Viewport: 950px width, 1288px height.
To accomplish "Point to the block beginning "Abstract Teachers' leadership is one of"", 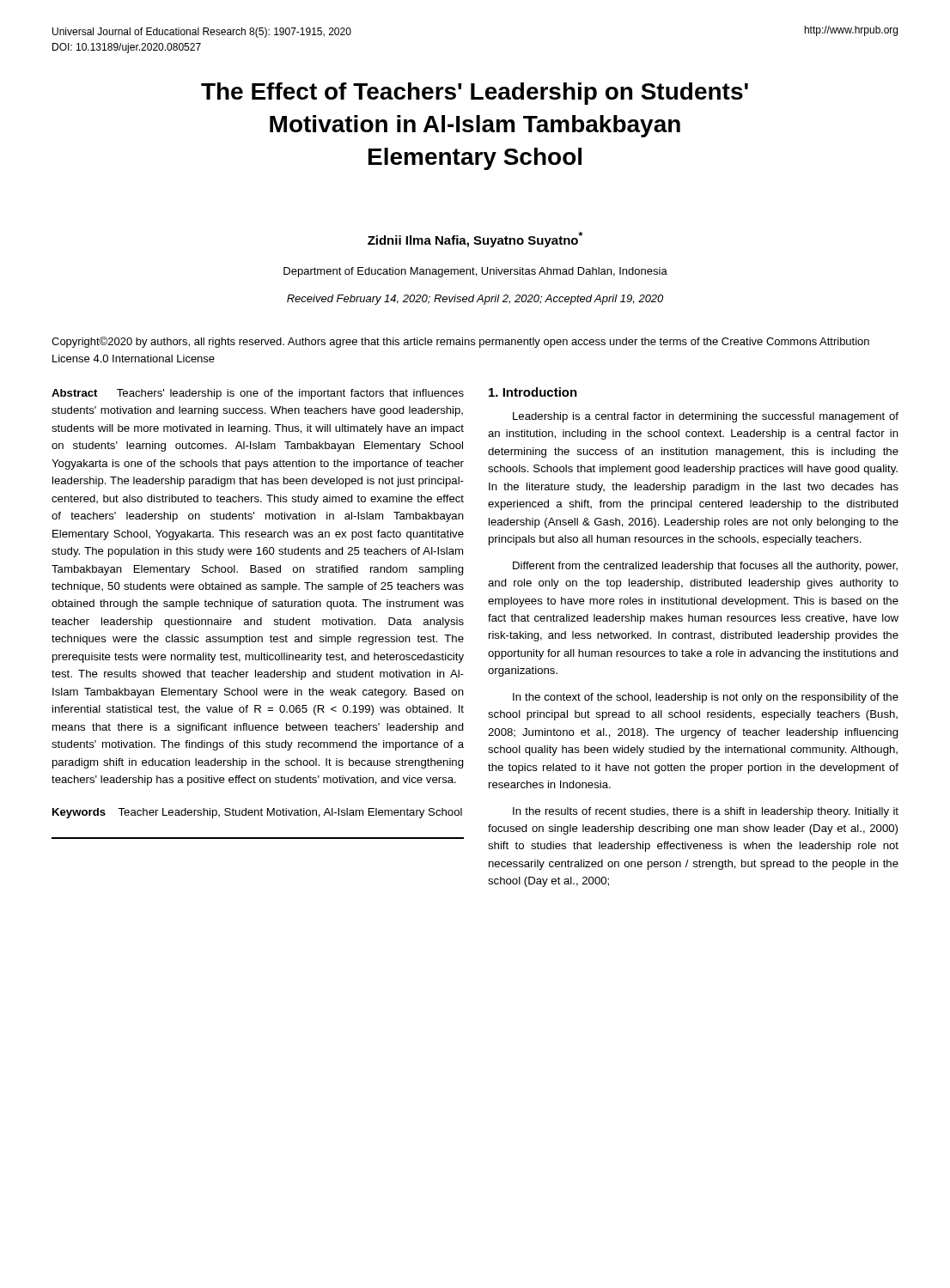I will click(x=258, y=586).
